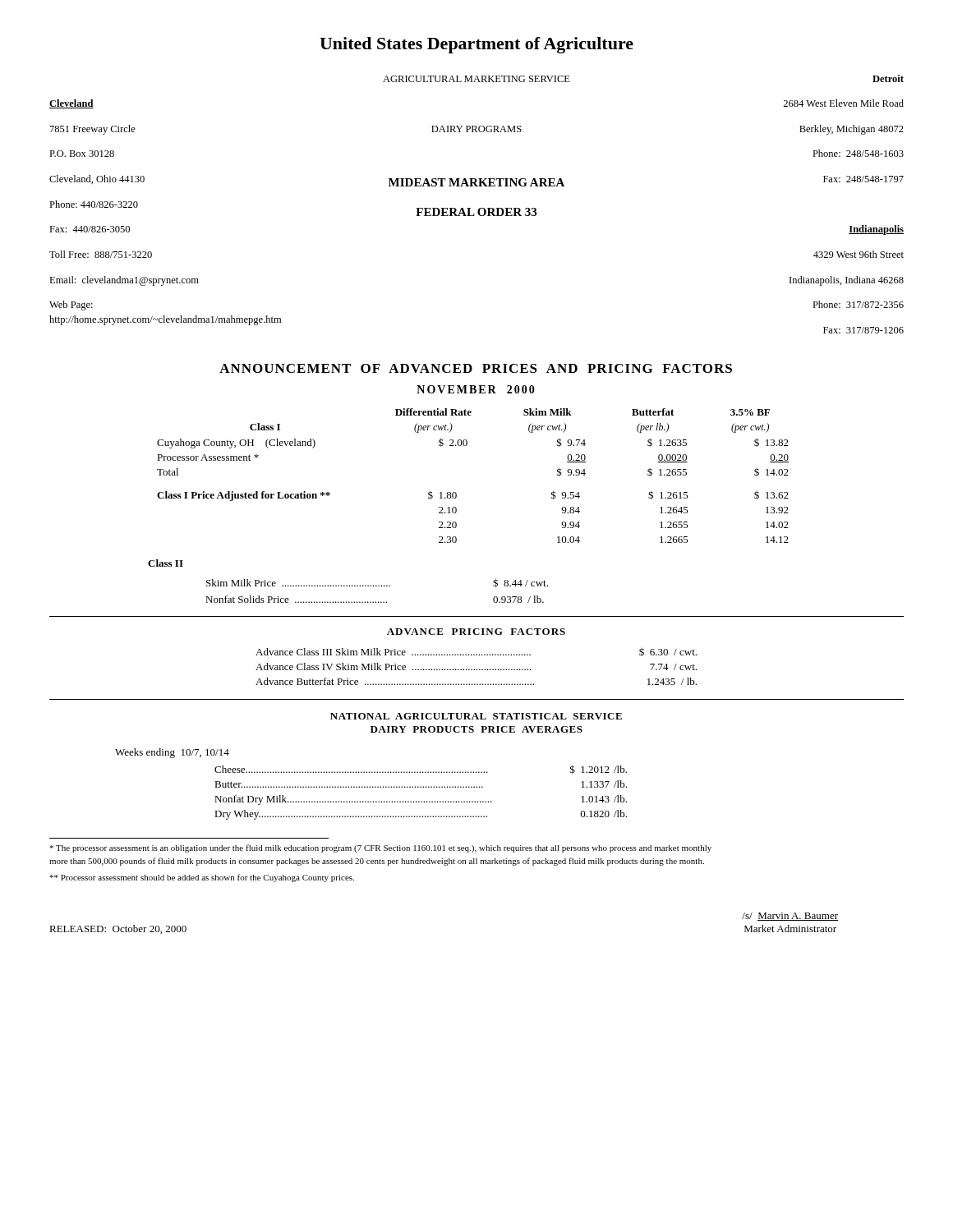Point to "NOVEMBER 2000"

(x=476, y=390)
